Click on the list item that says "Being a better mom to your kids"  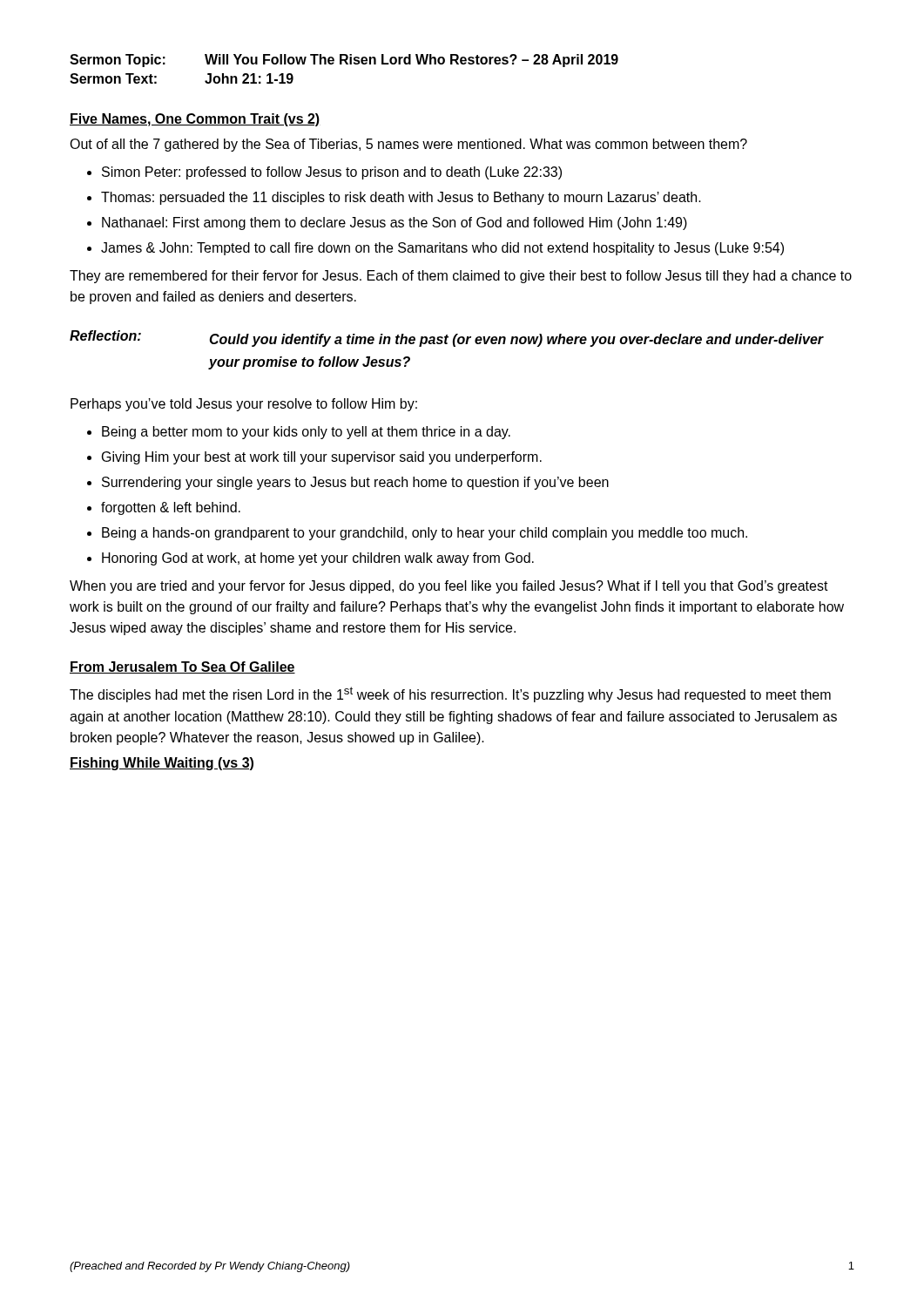(x=306, y=432)
